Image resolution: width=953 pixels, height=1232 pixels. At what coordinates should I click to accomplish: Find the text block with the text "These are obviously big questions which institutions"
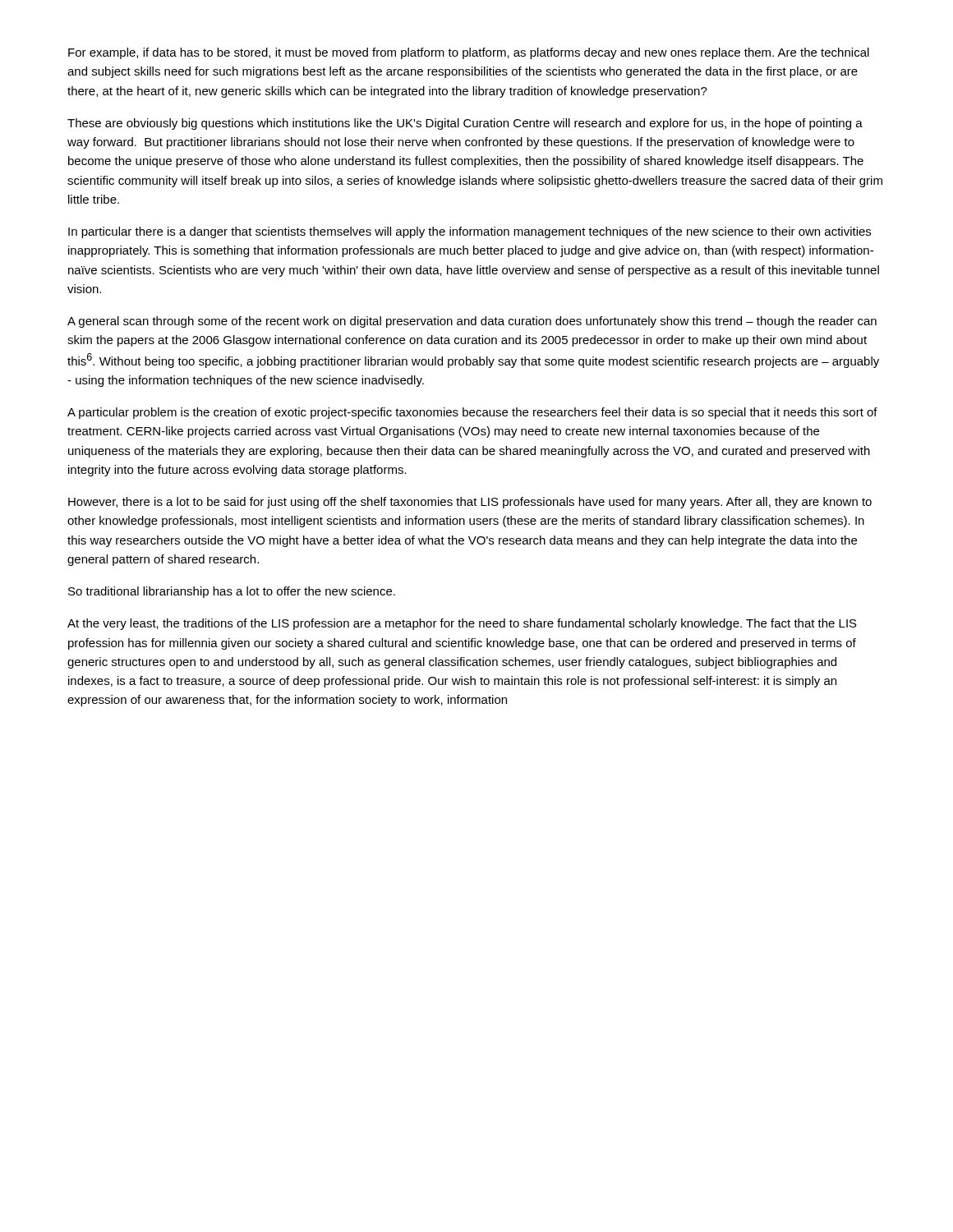pyautogui.click(x=475, y=161)
